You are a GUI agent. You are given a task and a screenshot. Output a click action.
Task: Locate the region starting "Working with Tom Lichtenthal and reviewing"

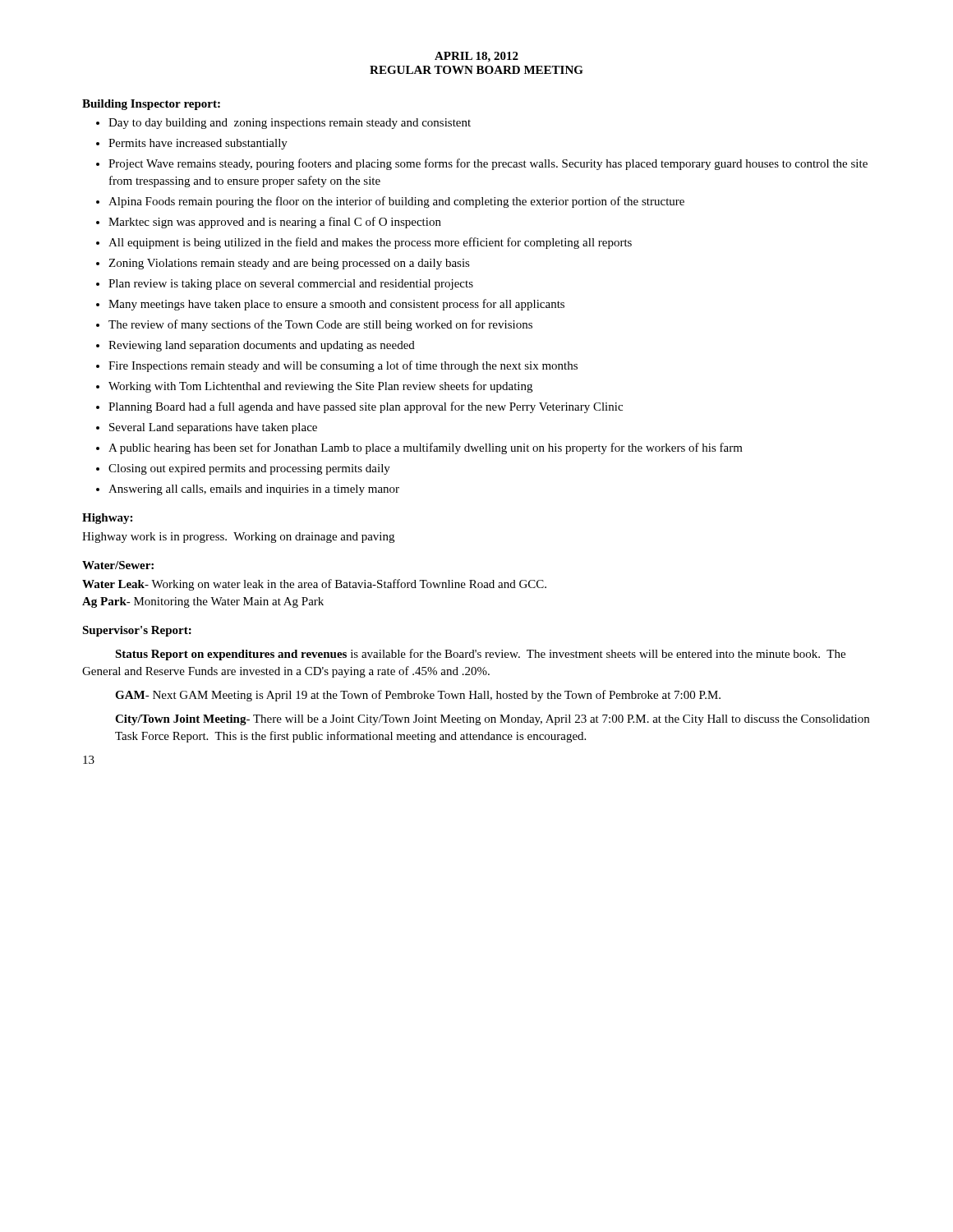click(x=321, y=386)
